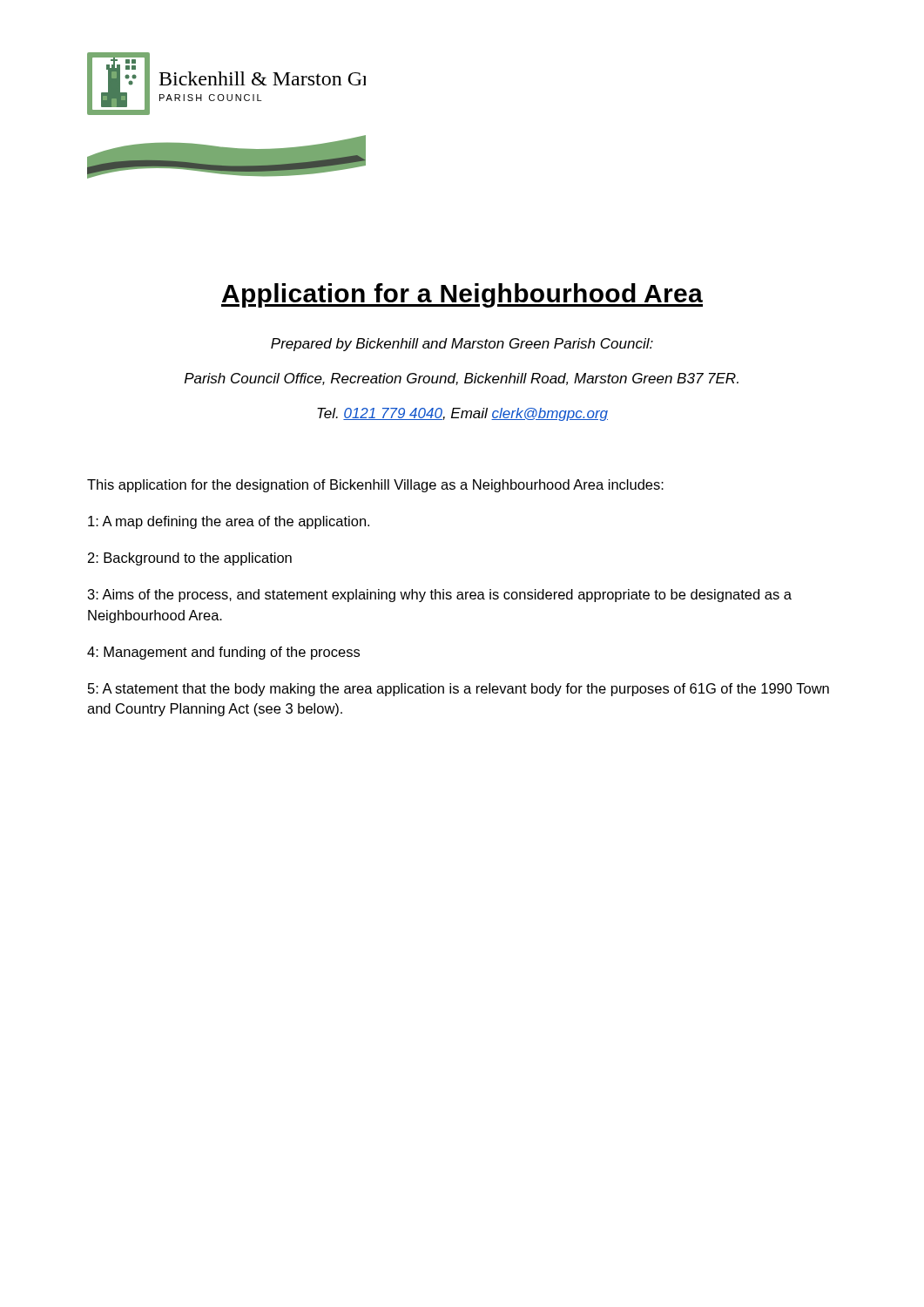The height and width of the screenshot is (1307, 924).
Task: Find the text block starting "5: A statement"
Action: 458,698
